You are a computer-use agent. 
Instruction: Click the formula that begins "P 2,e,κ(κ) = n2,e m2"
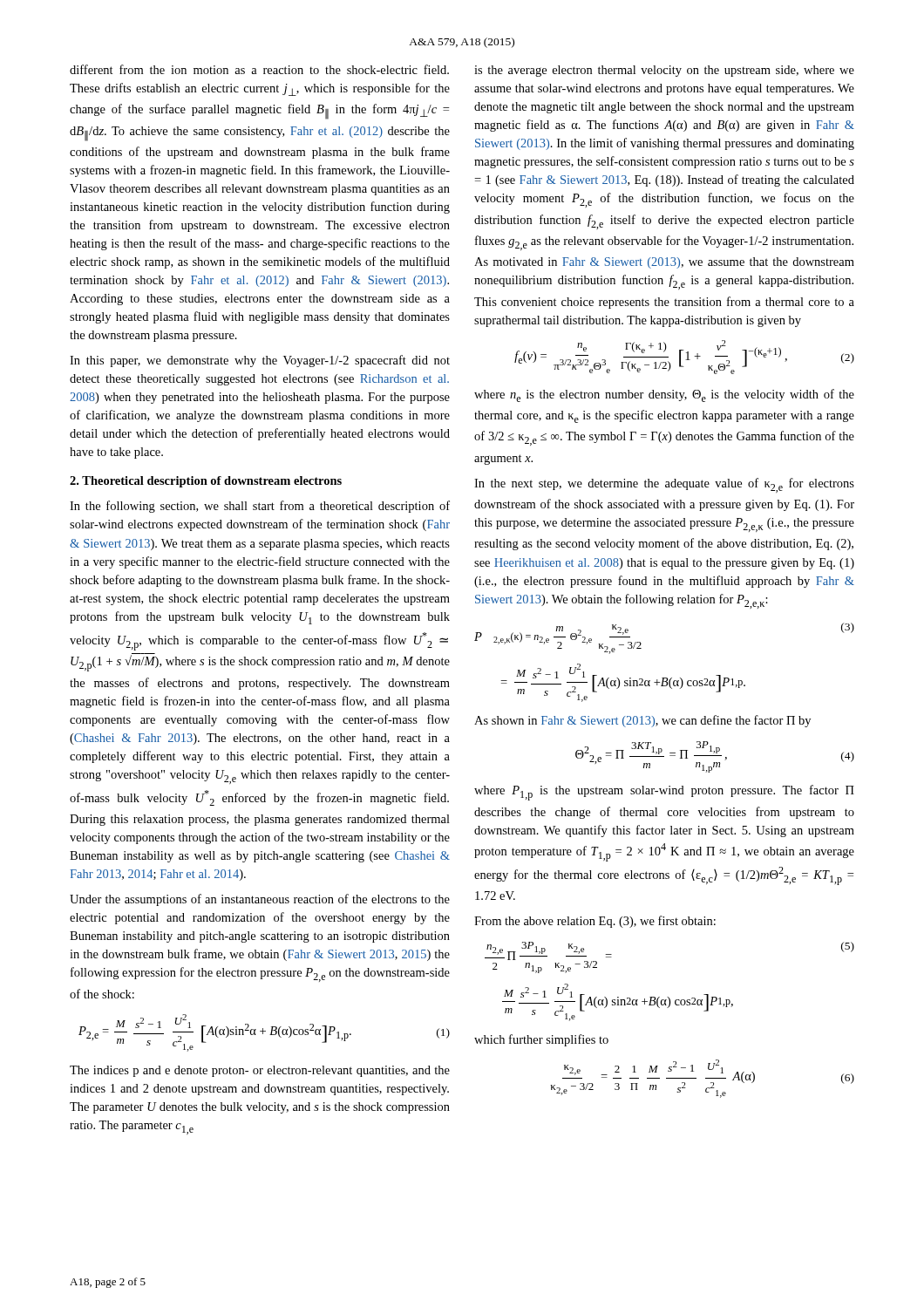(x=664, y=661)
